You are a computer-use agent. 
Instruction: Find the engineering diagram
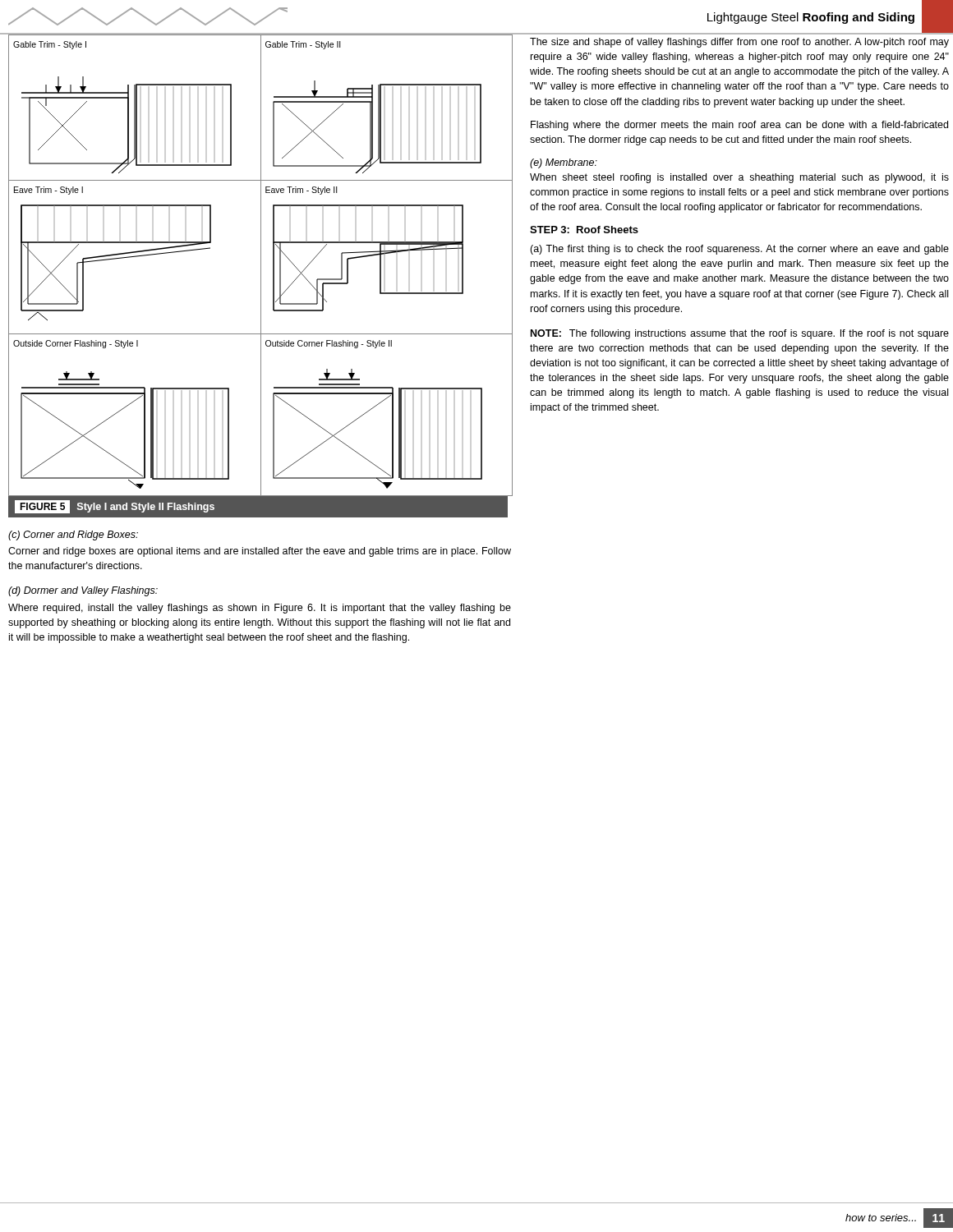(x=260, y=265)
